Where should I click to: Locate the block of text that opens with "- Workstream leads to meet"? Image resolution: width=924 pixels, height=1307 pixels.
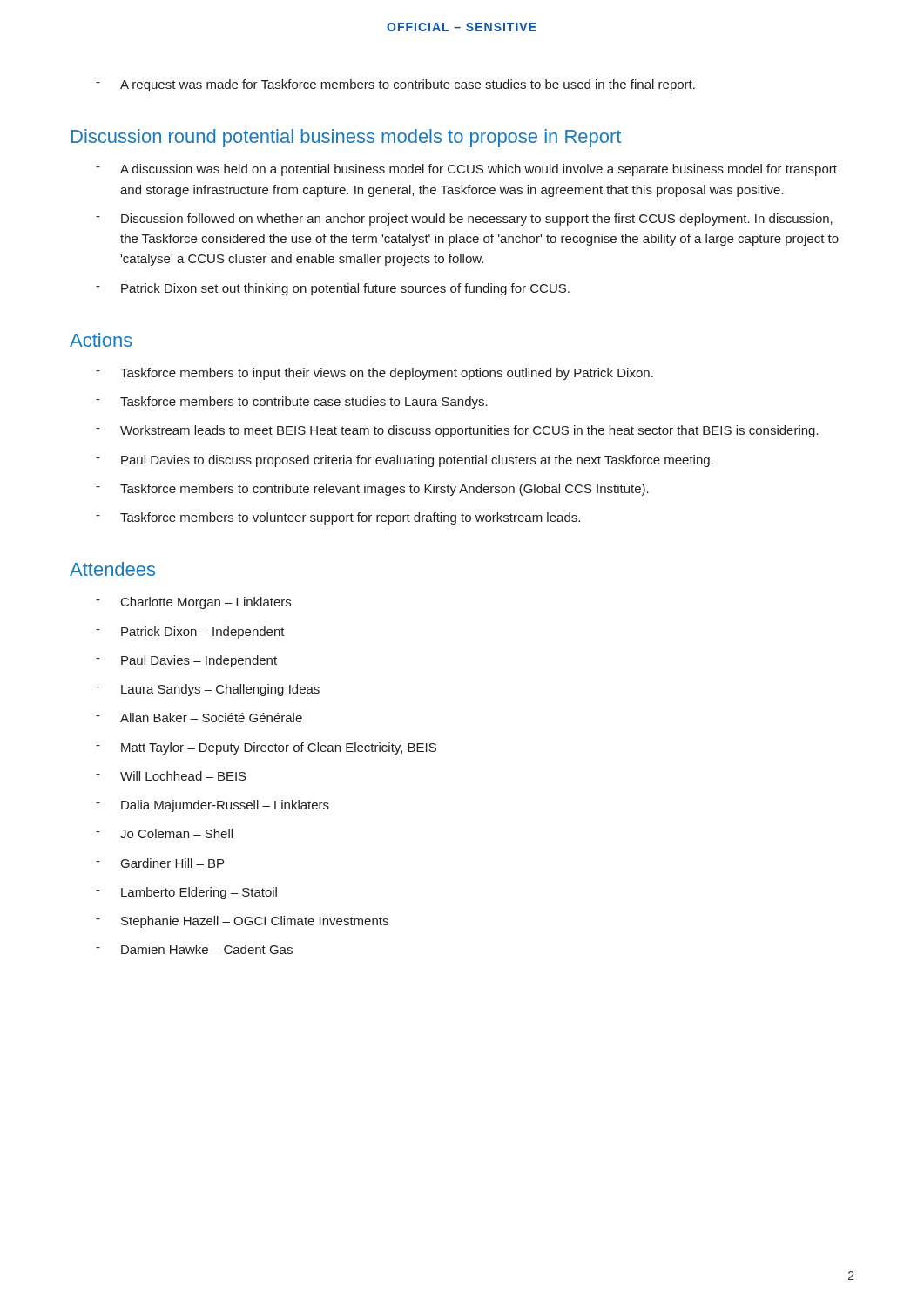(x=475, y=430)
